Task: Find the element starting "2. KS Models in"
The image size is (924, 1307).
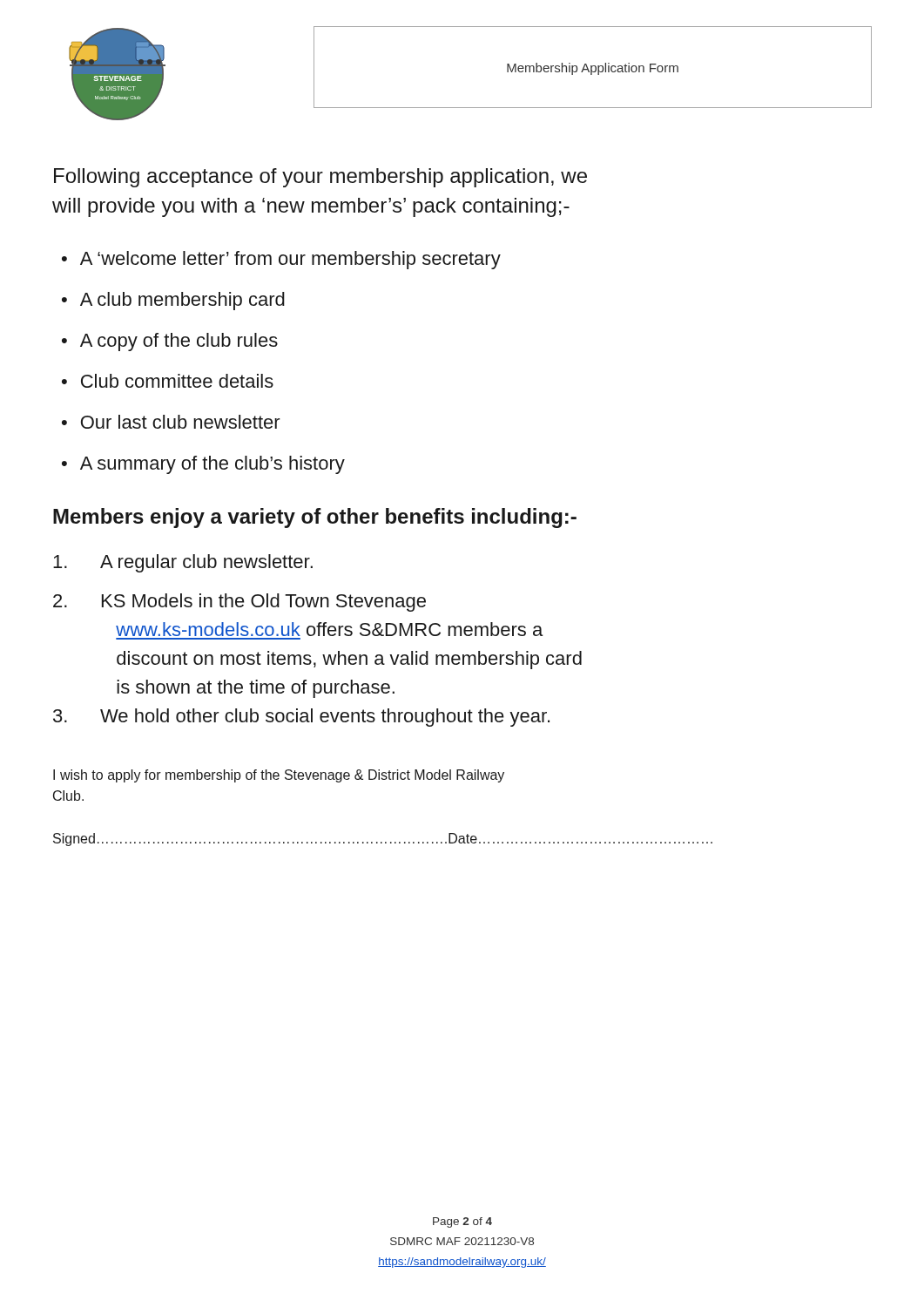Action: (x=317, y=642)
